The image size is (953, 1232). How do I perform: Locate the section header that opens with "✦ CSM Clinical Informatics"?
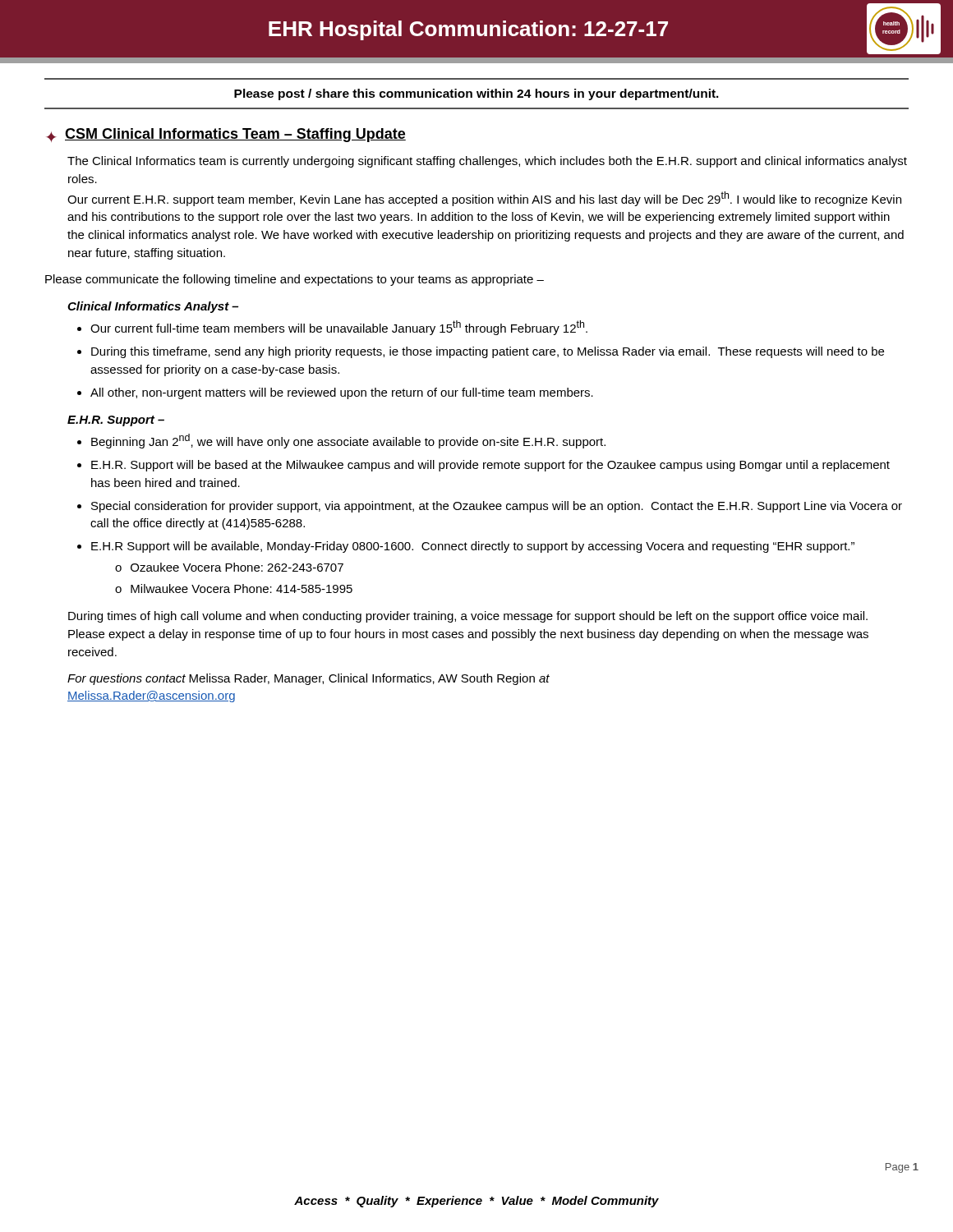tap(225, 136)
